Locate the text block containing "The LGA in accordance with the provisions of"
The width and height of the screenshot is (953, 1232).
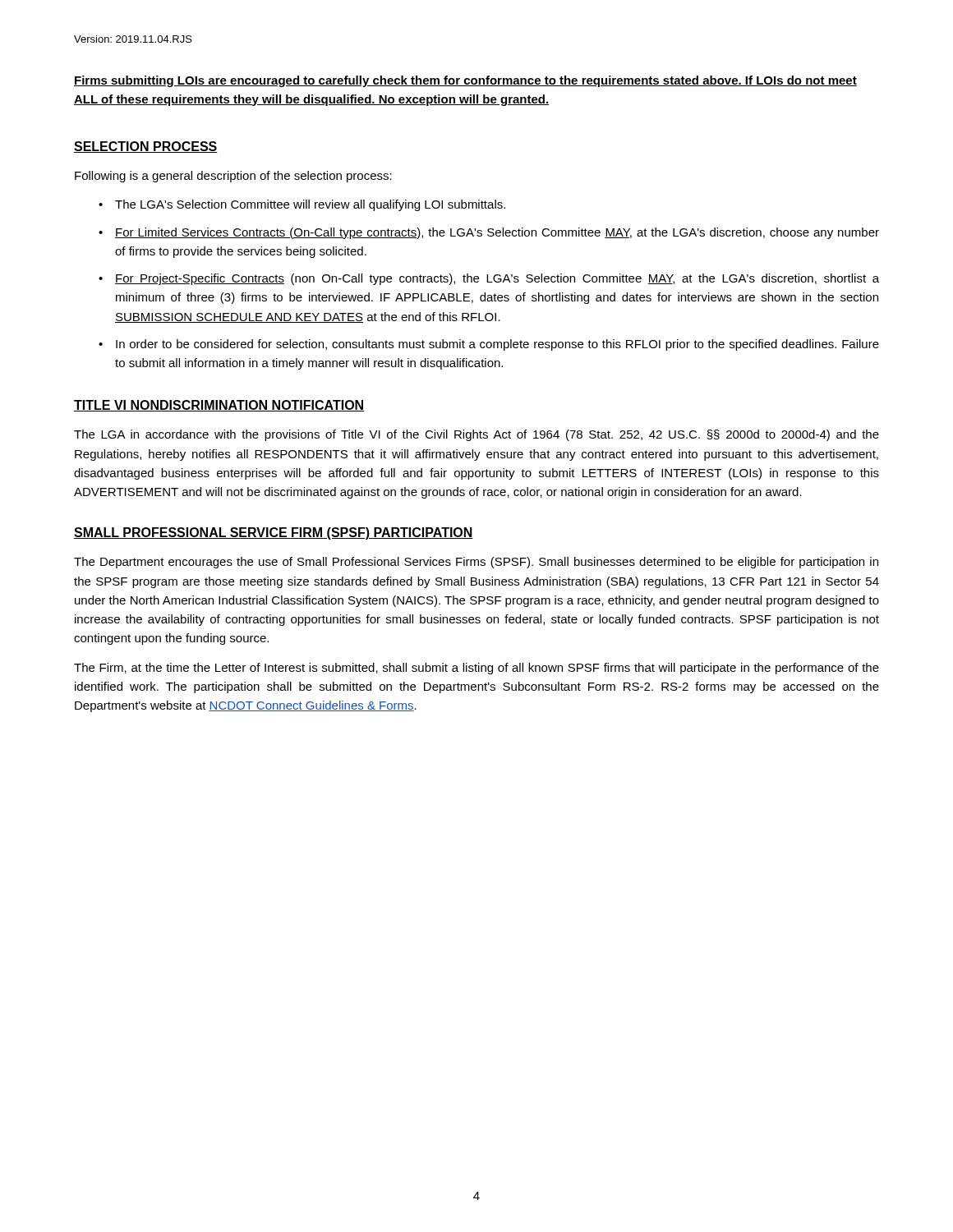476,463
